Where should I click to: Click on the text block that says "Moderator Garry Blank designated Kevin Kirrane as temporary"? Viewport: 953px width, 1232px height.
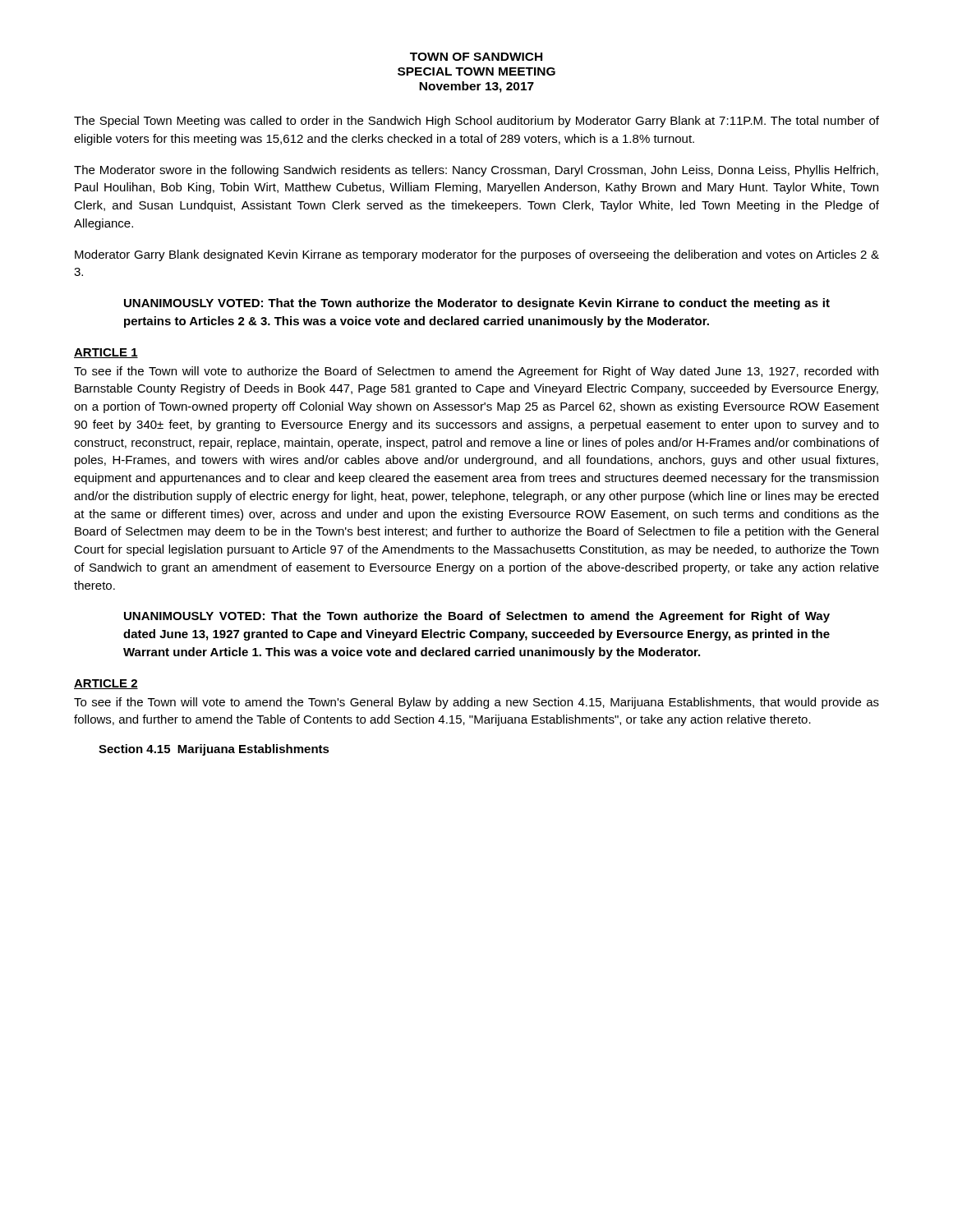tap(476, 263)
